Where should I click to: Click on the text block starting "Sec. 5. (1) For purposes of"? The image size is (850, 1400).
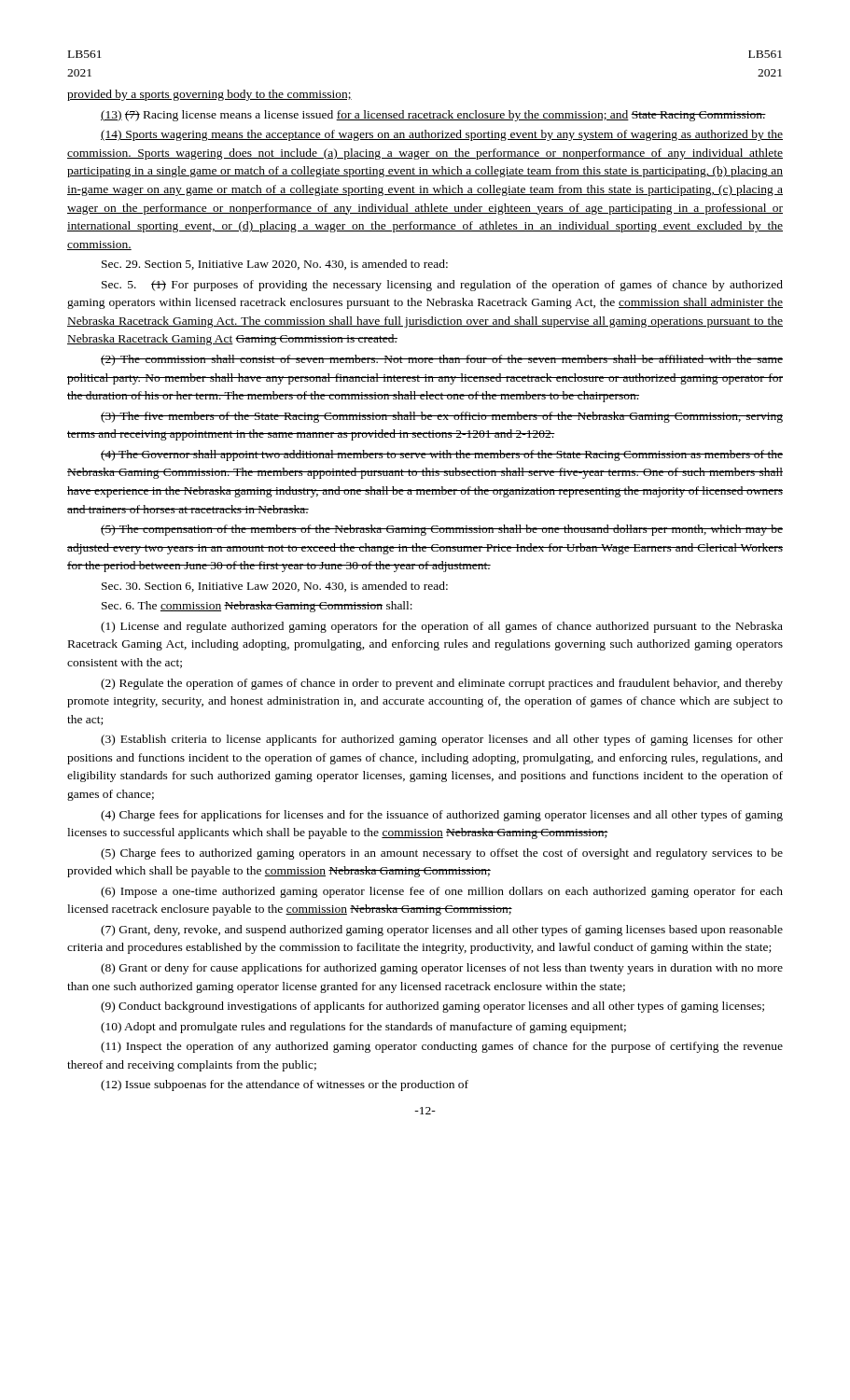pyautogui.click(x=425, y=312)
